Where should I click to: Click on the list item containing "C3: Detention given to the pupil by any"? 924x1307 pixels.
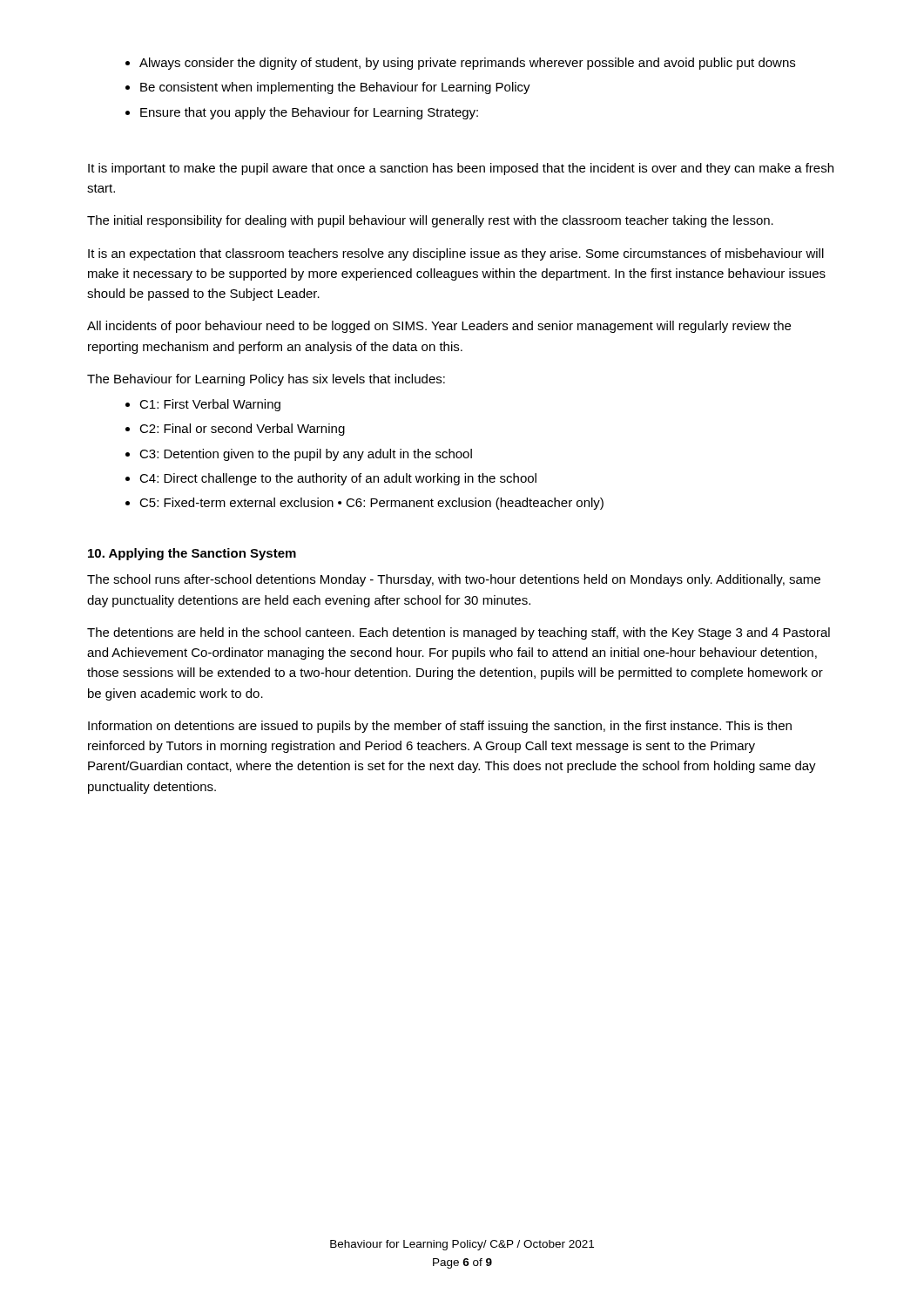479,453
